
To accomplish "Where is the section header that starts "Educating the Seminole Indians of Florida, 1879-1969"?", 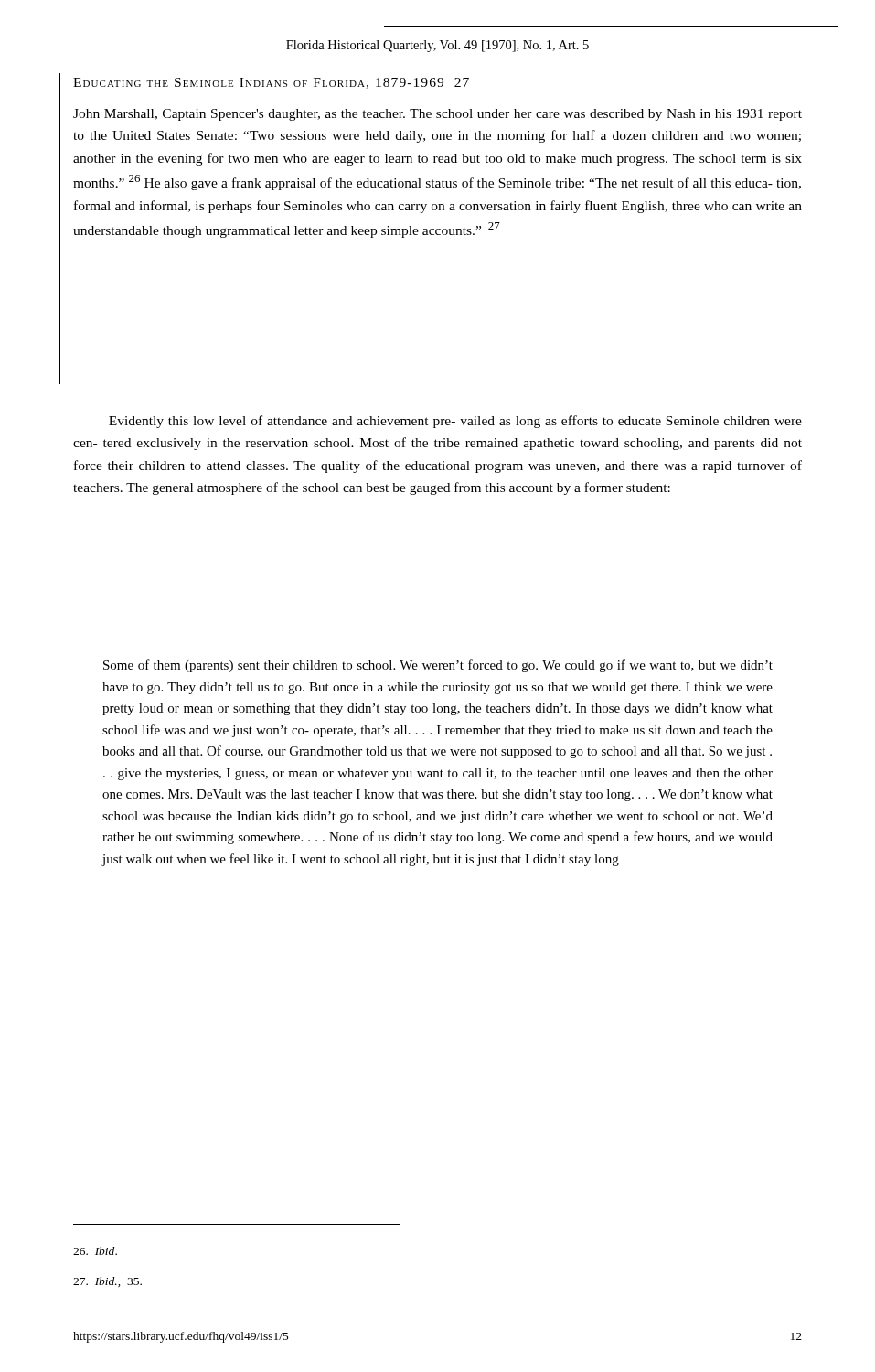I will click(272, 82).
